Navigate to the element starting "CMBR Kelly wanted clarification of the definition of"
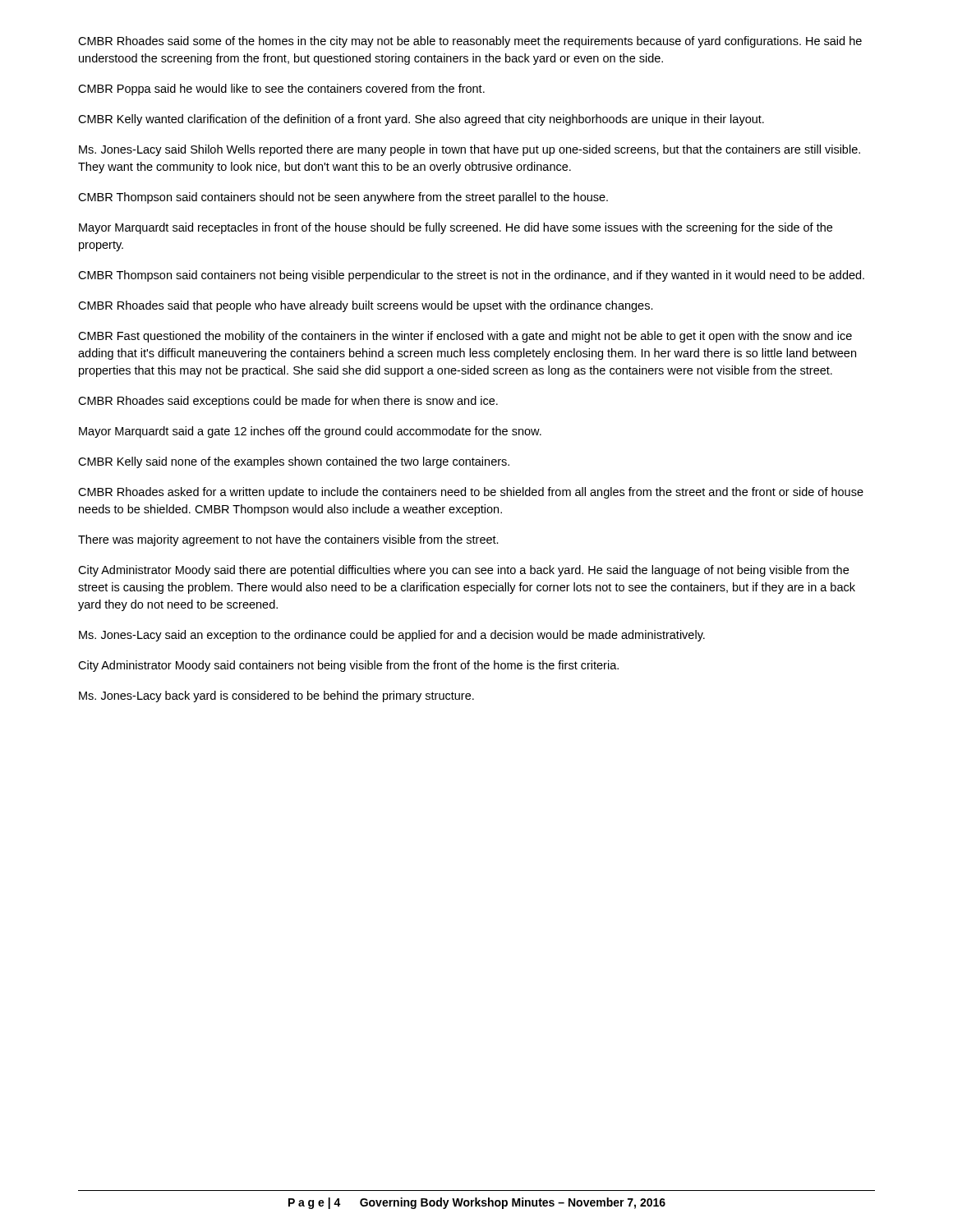The height and width of the screenshot is (1232, 953). (x=421, y=119)
